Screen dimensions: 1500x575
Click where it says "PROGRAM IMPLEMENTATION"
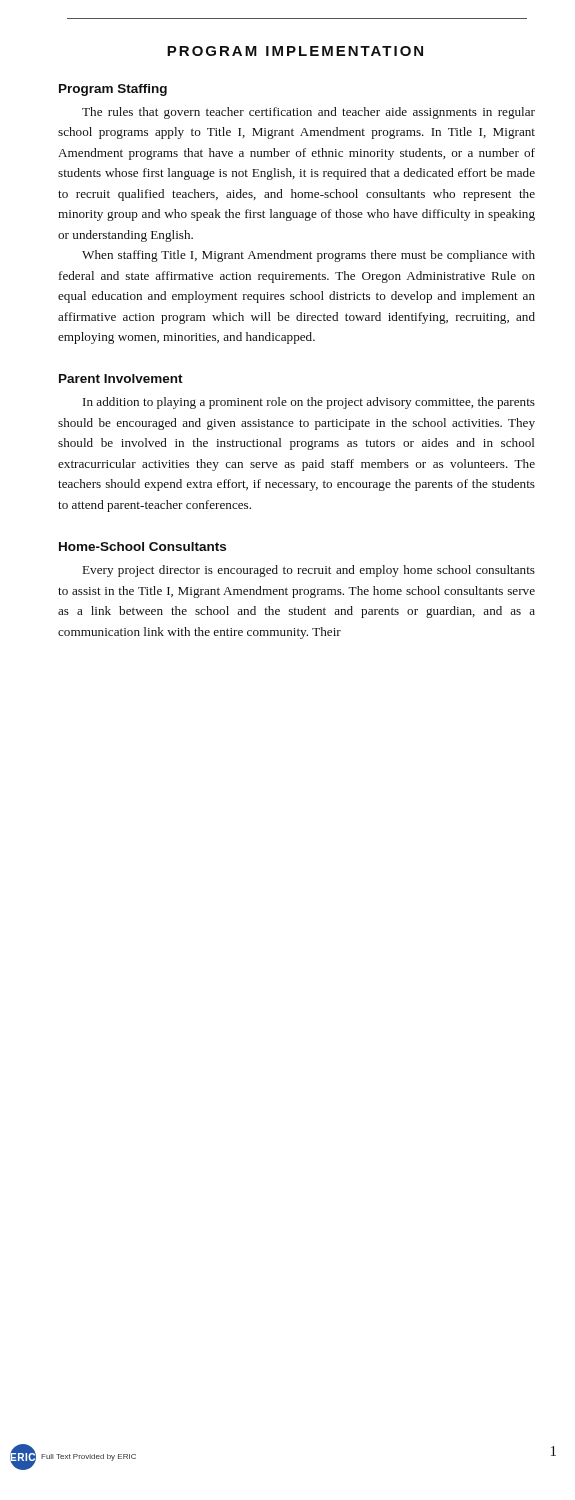(x=296, y=50)
